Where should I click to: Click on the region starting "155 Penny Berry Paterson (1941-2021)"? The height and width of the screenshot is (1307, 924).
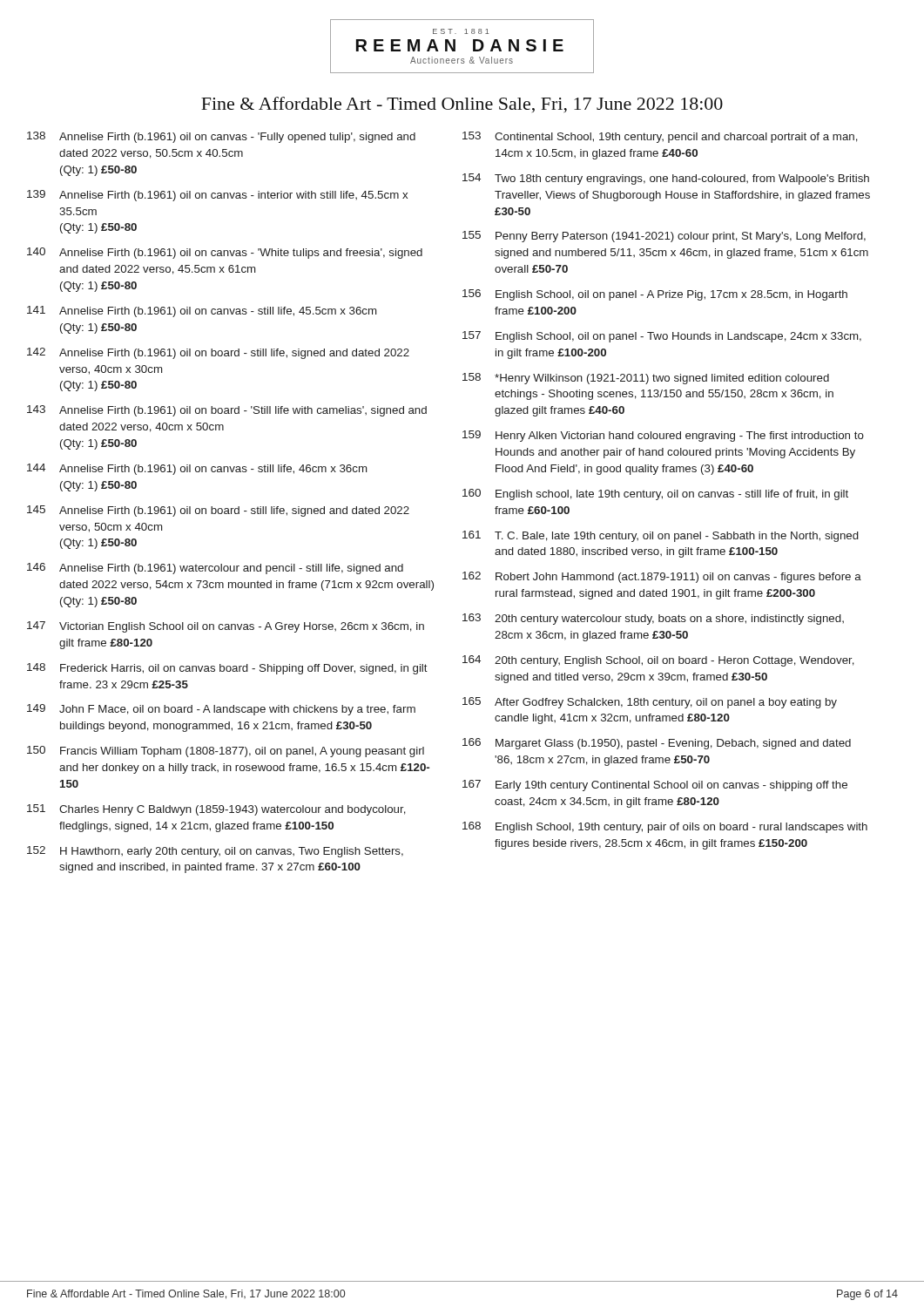666,253
